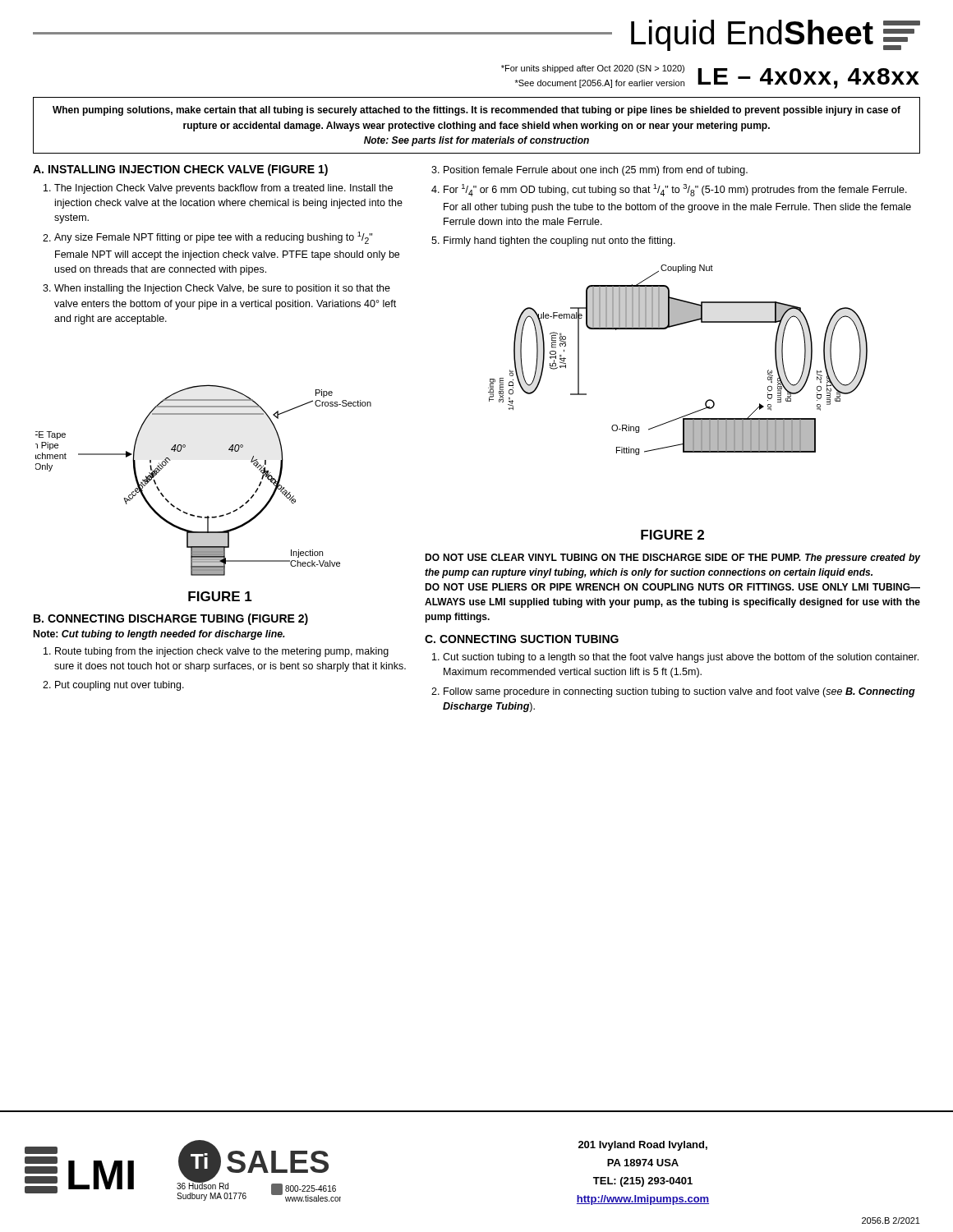953x1232 pixels.
Task: Select the list item containing "Firmly hand tighten the coupling nut"
Action: [x=681, y=241]
